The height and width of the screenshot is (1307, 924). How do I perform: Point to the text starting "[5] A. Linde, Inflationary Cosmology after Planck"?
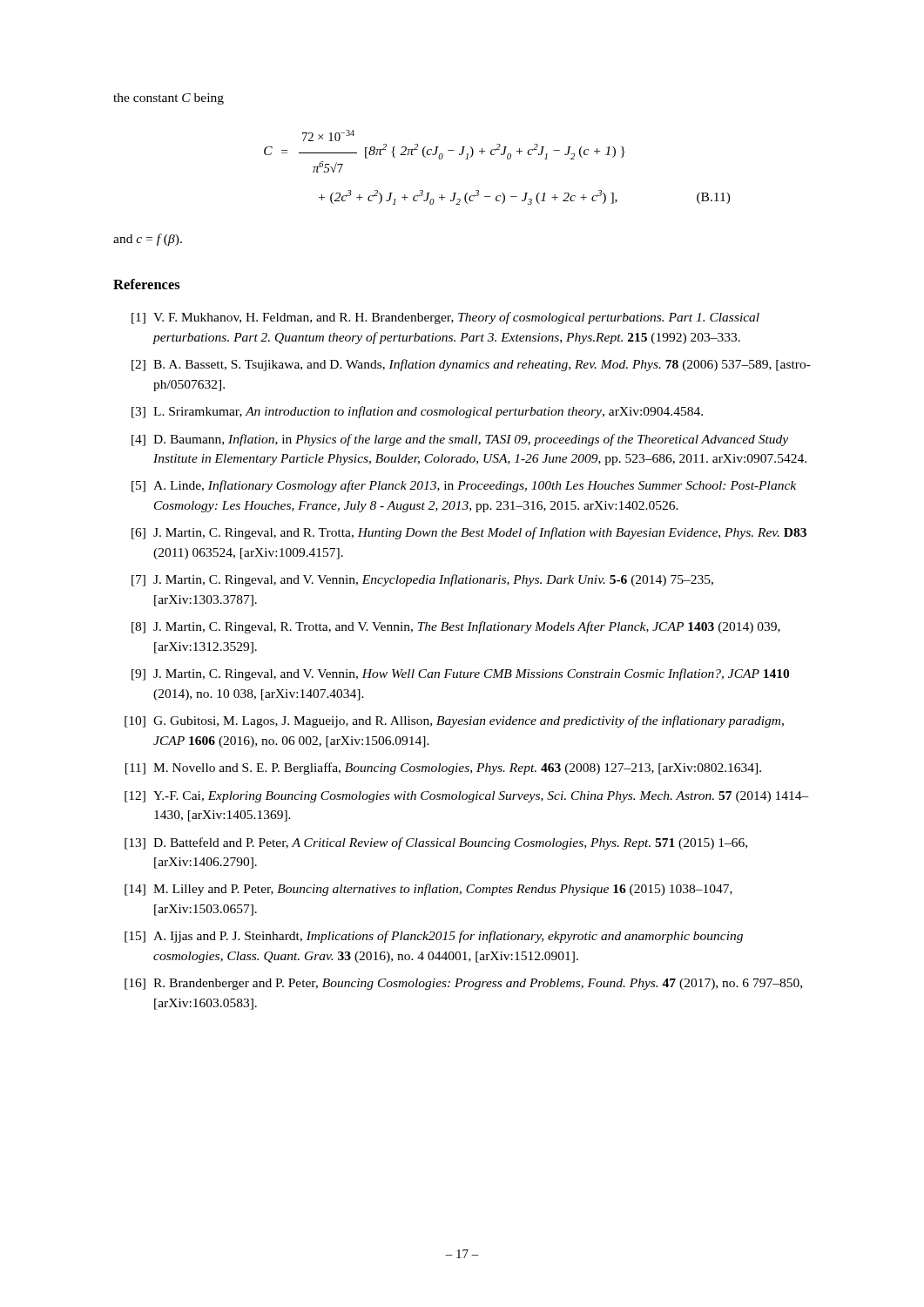pyautogui.click(x=462, y=496)
